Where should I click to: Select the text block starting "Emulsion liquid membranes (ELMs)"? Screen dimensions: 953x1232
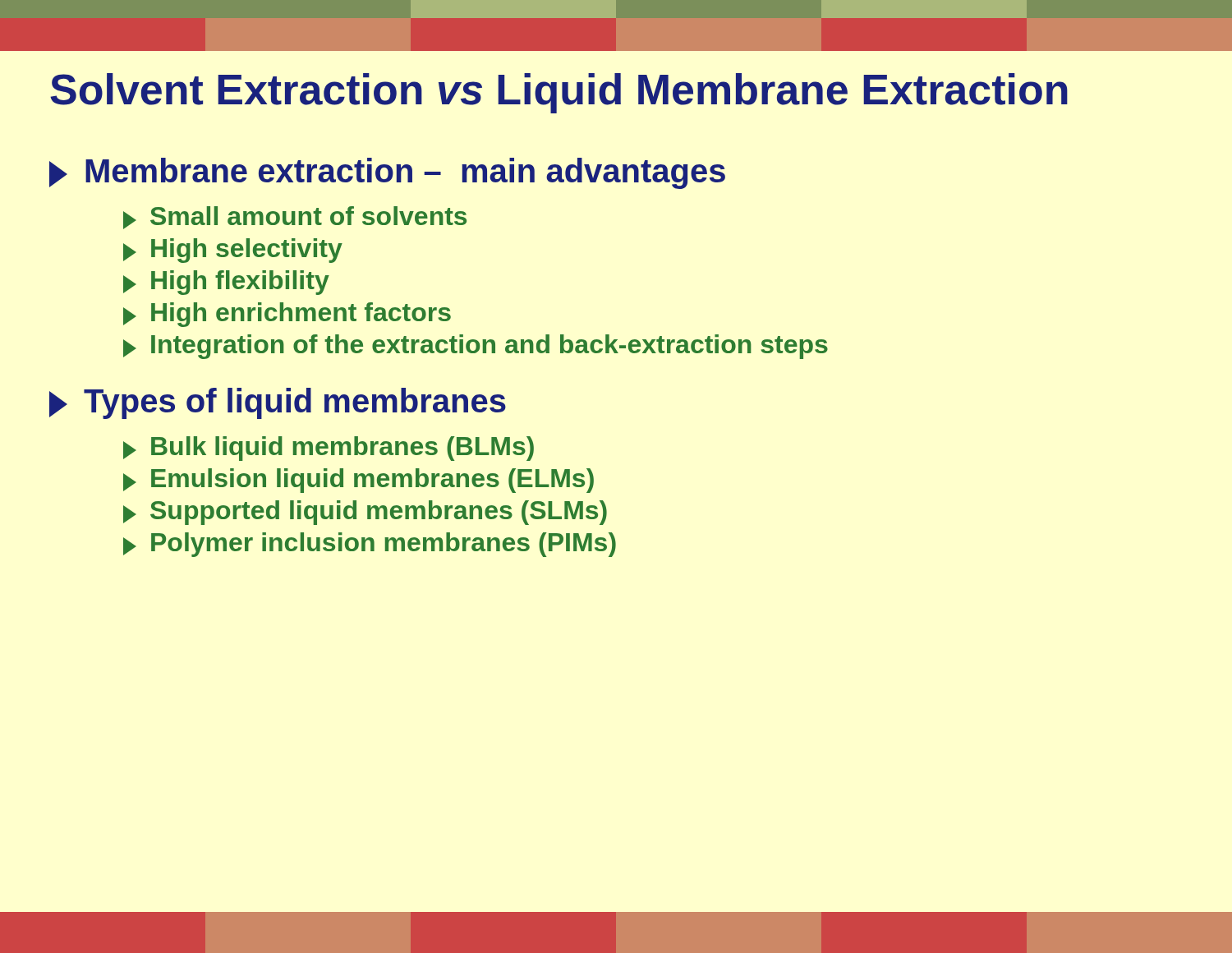(x=359, y=478)
